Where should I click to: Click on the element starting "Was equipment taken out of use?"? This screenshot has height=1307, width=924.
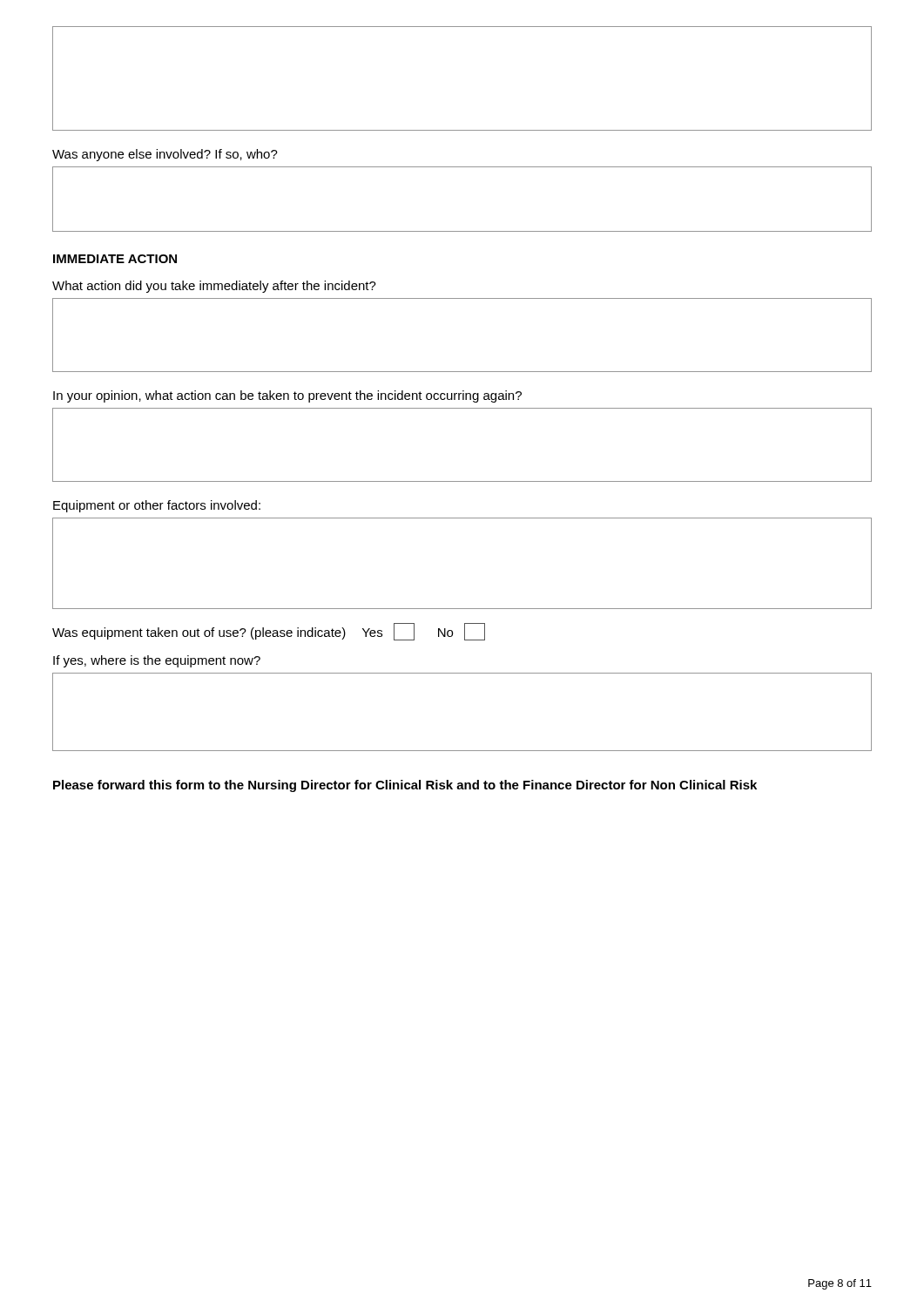[276, 632]
